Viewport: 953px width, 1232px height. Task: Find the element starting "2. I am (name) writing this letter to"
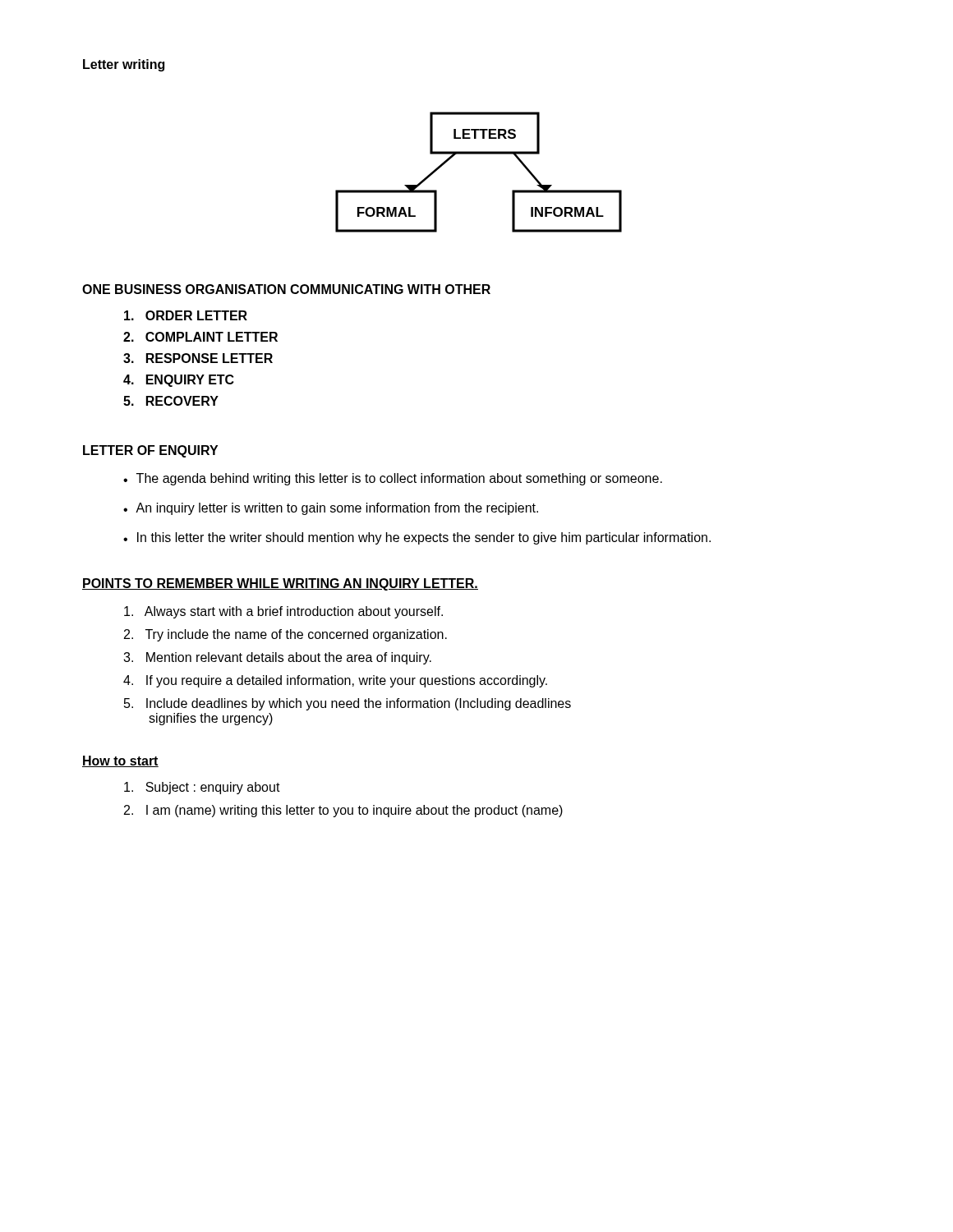(x=343, y=810)
